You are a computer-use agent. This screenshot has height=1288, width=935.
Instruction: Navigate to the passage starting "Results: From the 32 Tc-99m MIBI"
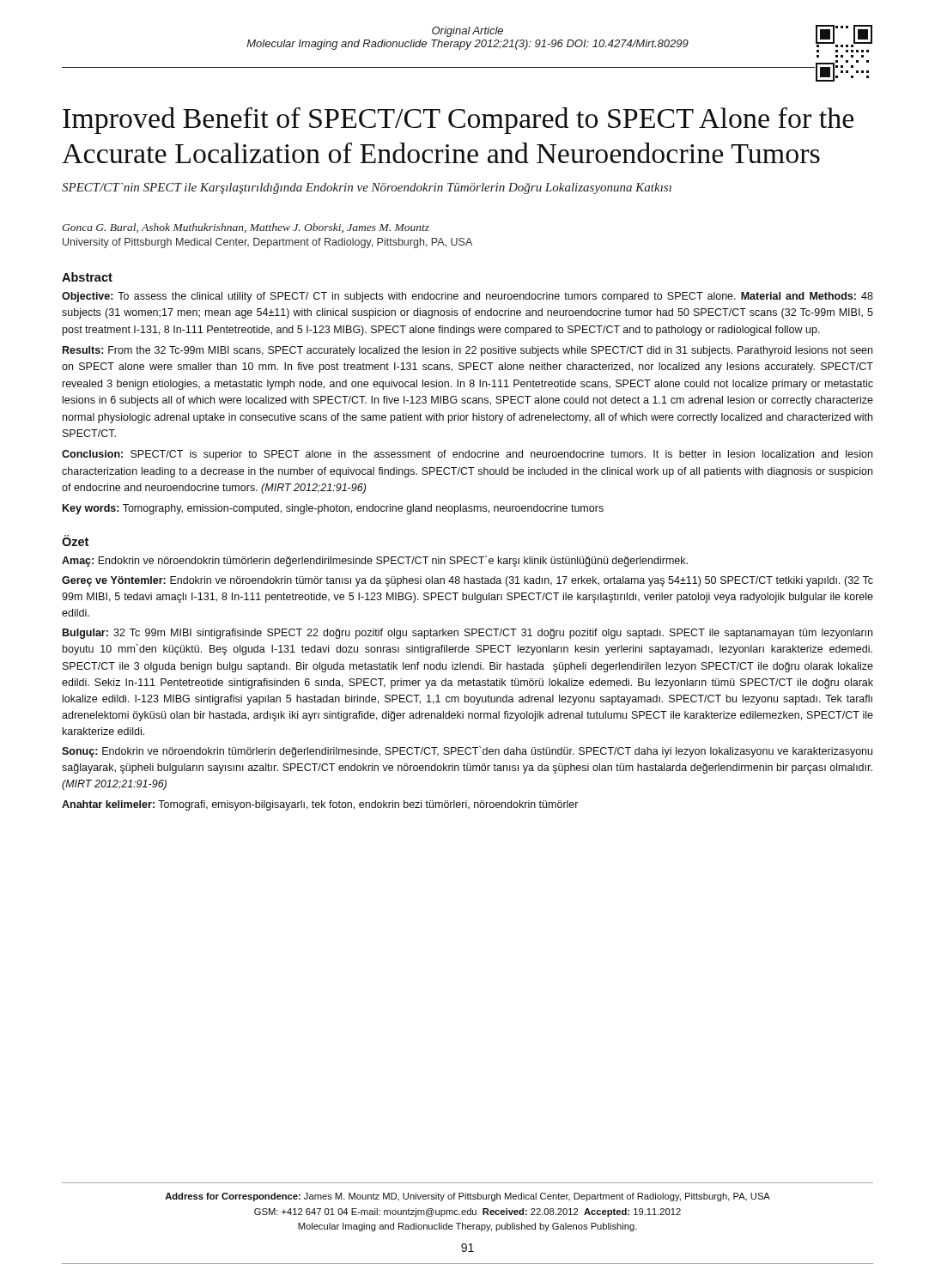click(x=468, y=392)
